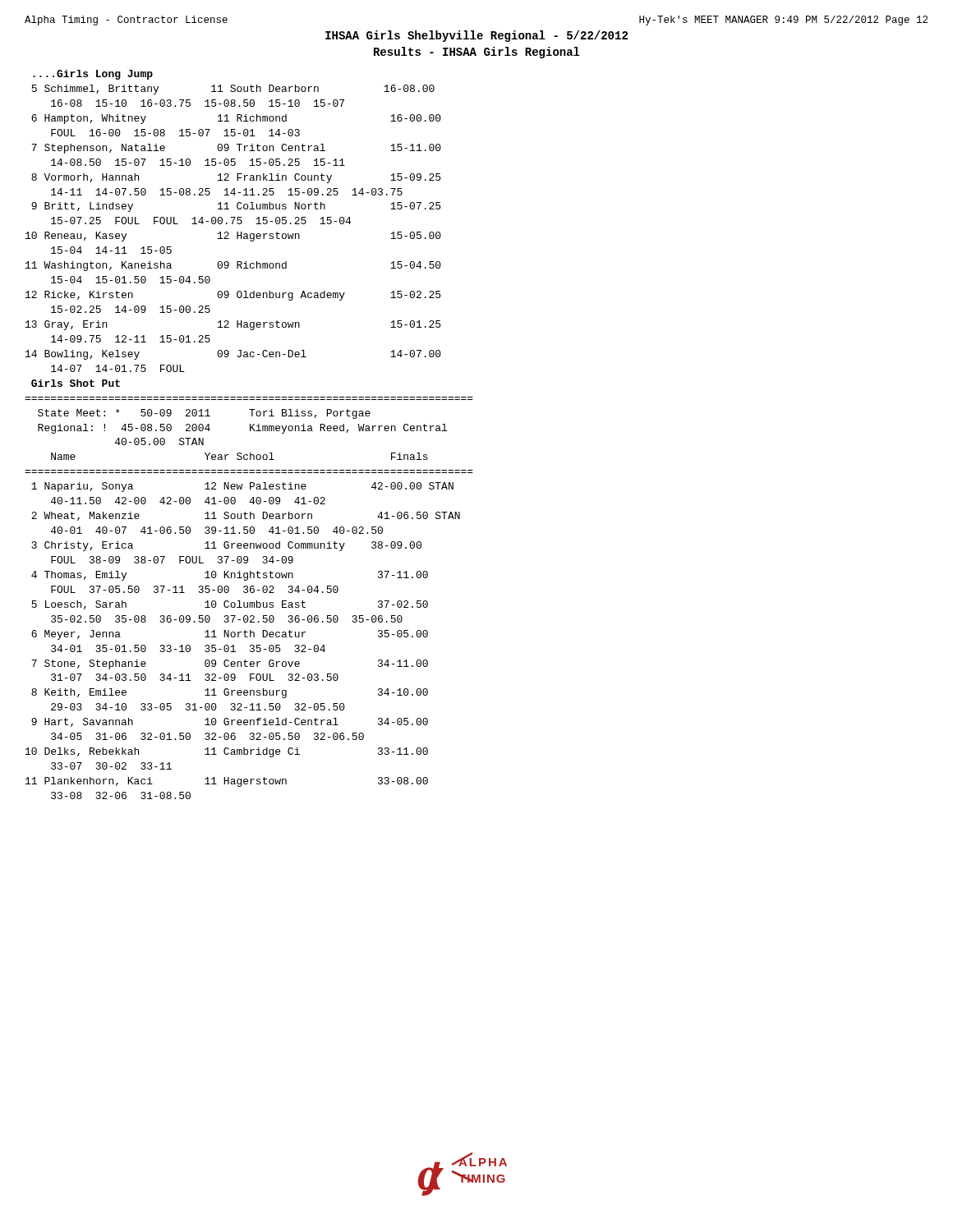Point to "Girls Shot Put"
The width and height of the screenshot is (953, 1232).
pyautogui.click(x=76, y=383)
